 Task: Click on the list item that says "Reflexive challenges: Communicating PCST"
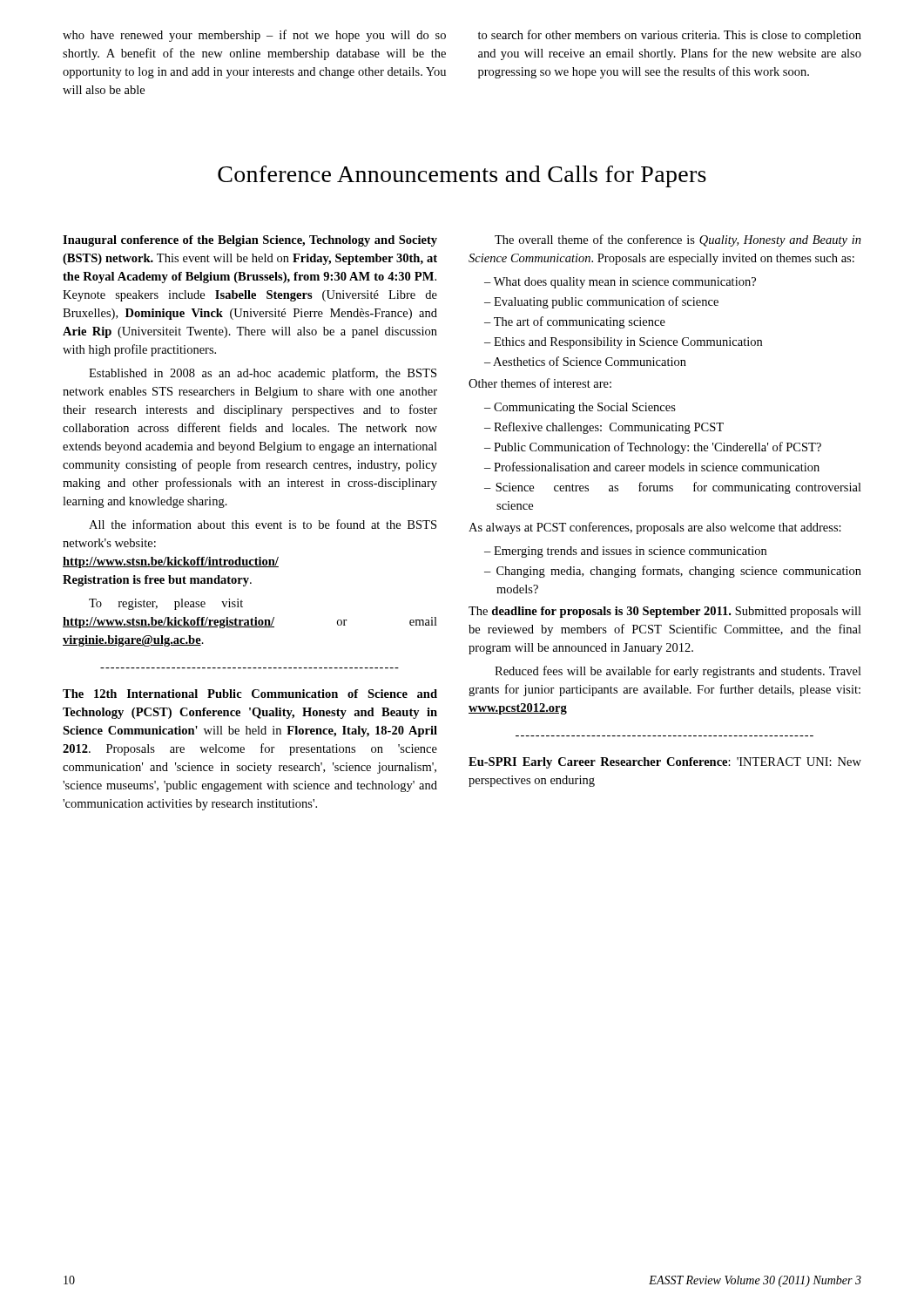pyautogui.click(x=609, y=427)
